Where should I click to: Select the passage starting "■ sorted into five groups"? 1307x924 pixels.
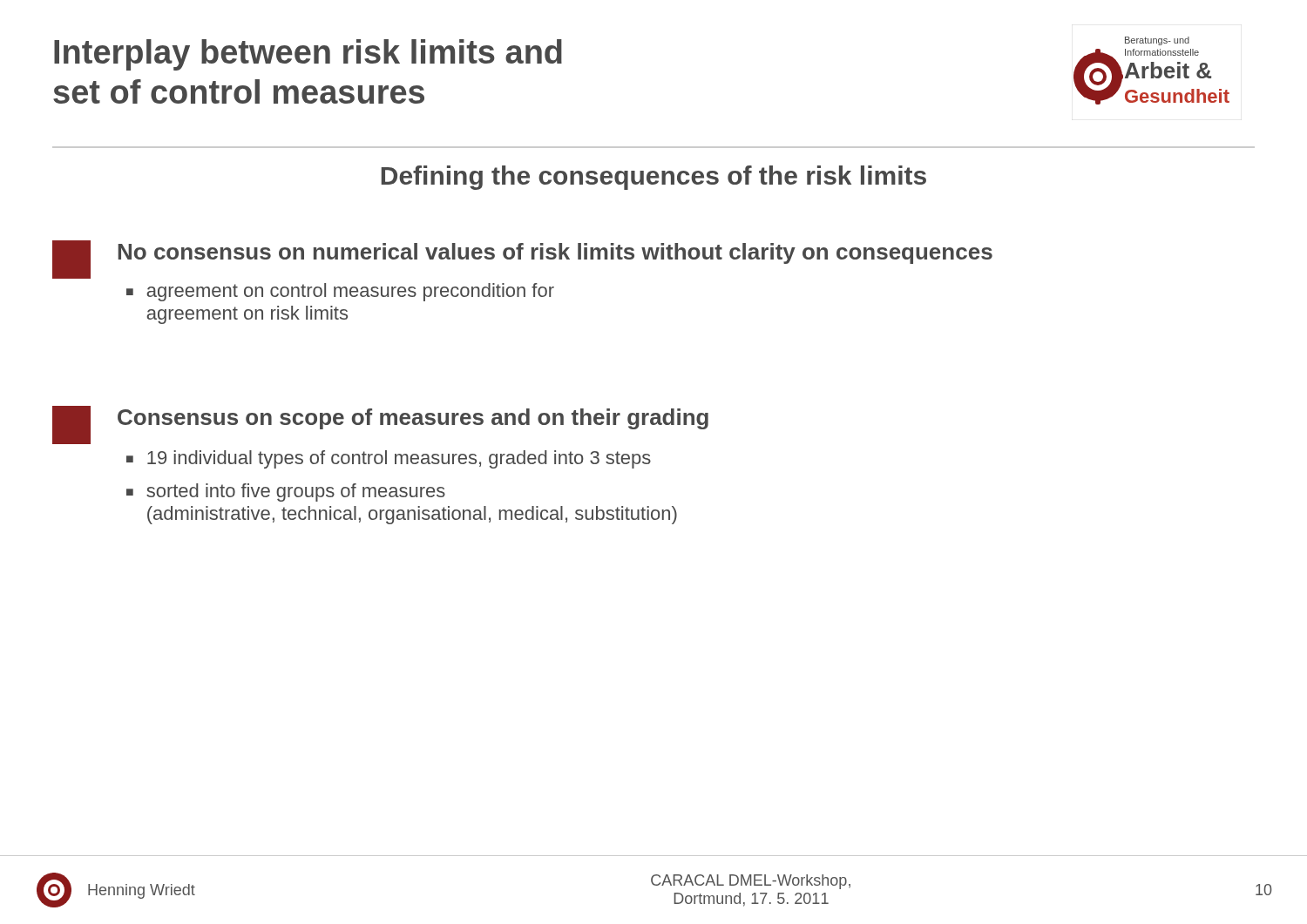click(x=402, y=503)
